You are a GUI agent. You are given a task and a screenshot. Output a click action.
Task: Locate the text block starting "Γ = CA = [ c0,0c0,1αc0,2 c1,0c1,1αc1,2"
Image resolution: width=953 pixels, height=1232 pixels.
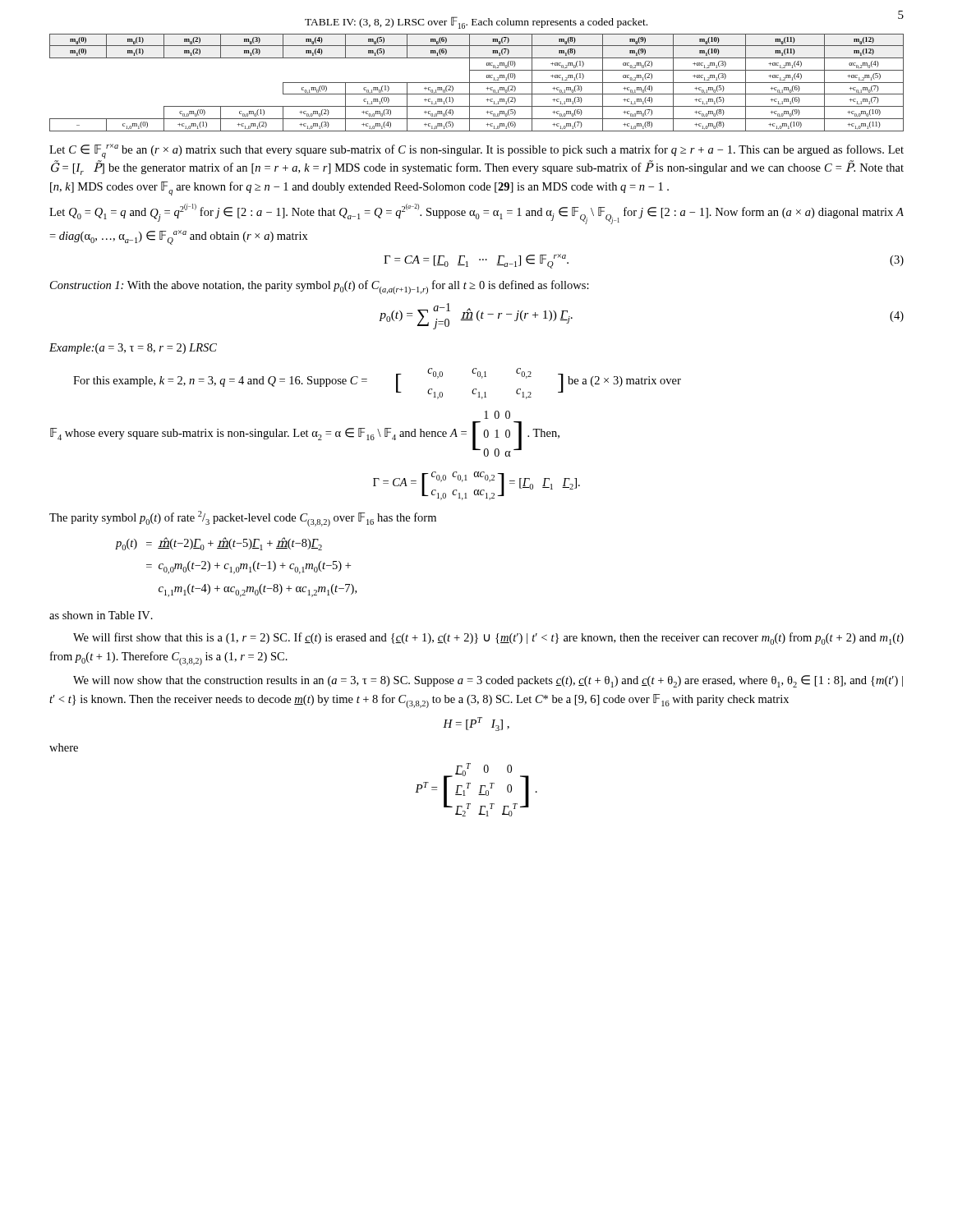click(x=476, y=483)
